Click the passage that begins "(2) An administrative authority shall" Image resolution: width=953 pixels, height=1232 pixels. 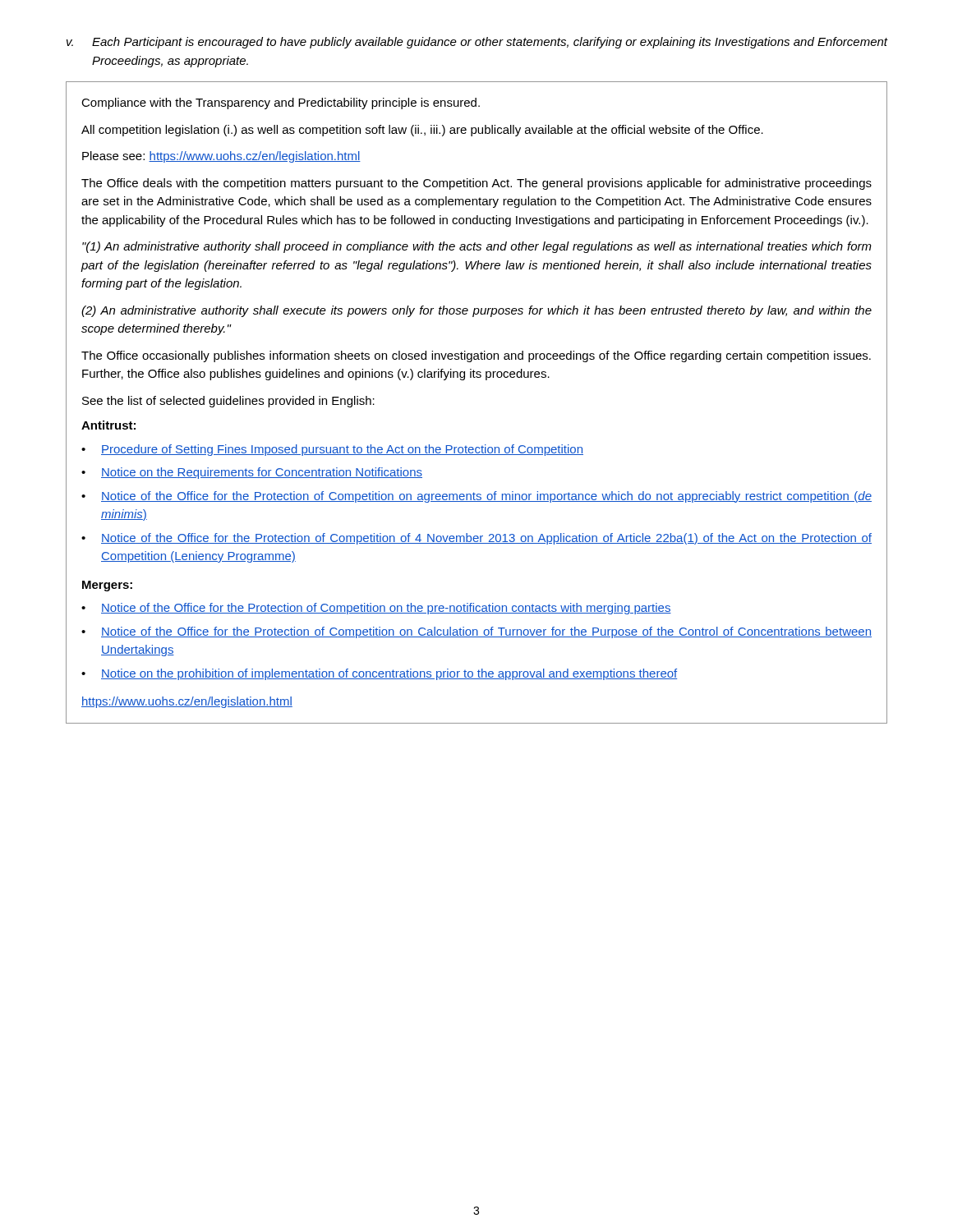(x=476, y=319)
